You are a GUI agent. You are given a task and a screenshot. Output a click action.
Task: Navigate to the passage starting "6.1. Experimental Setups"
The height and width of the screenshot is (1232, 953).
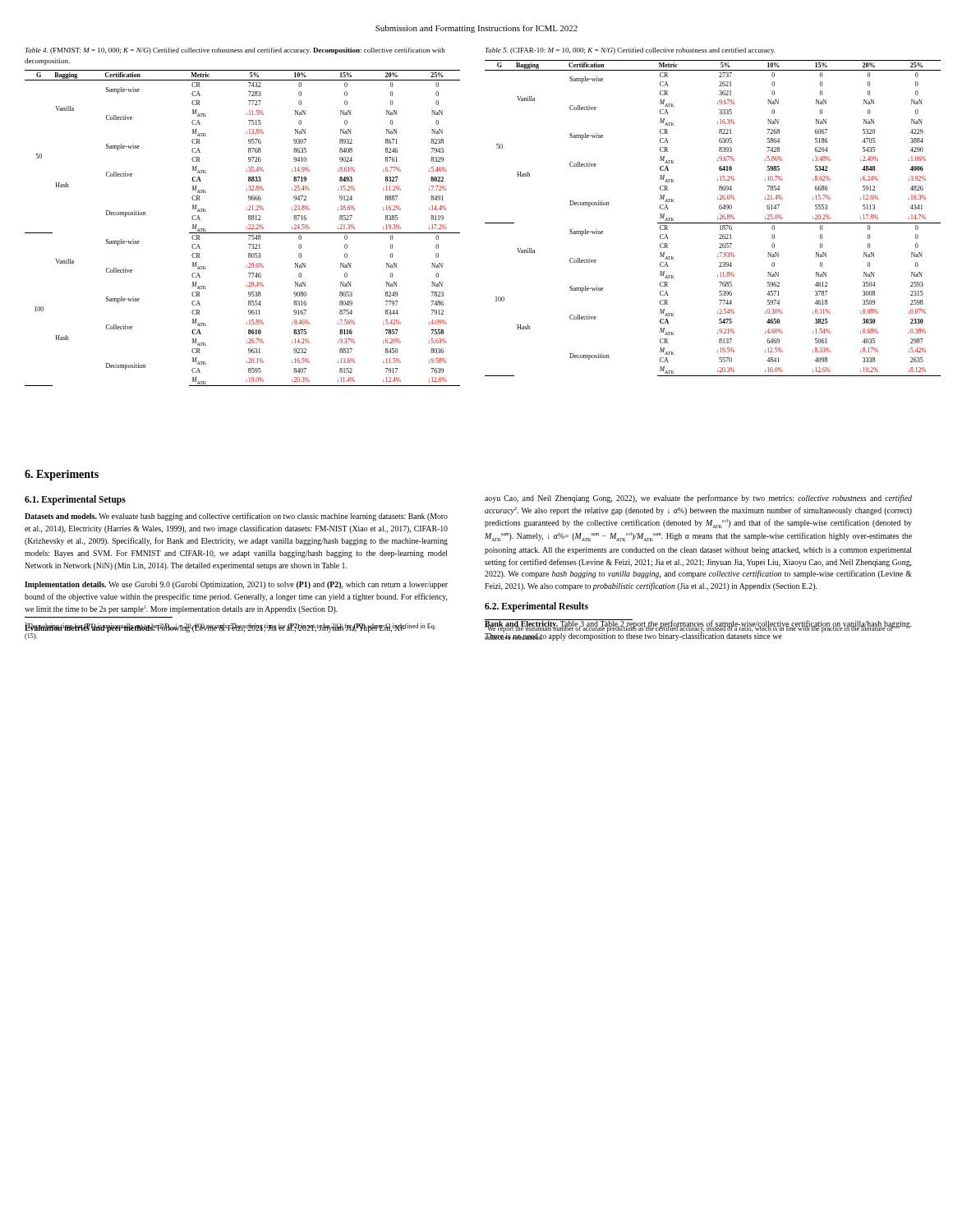pos(75,499)
